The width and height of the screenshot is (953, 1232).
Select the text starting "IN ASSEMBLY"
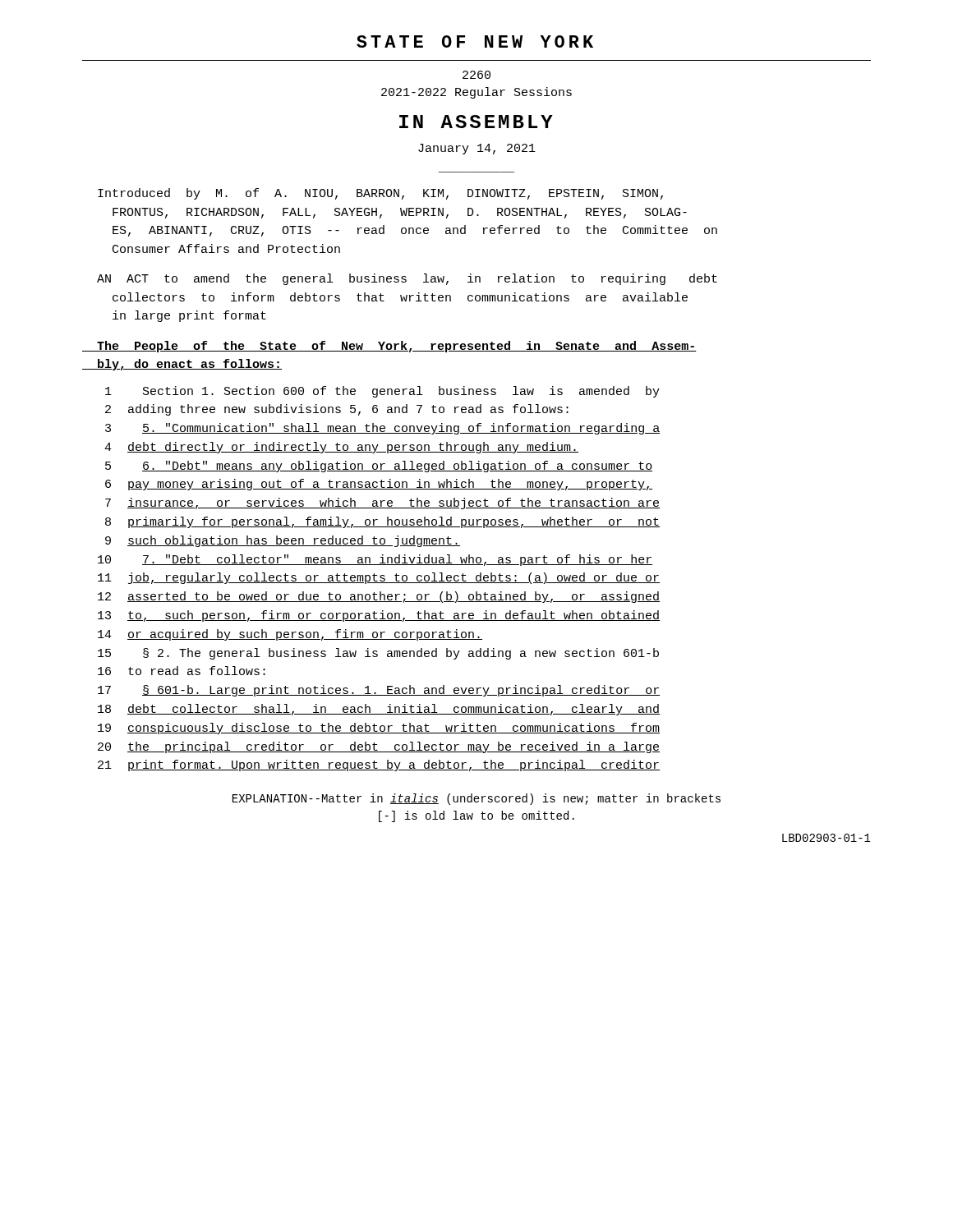point(476,123)
